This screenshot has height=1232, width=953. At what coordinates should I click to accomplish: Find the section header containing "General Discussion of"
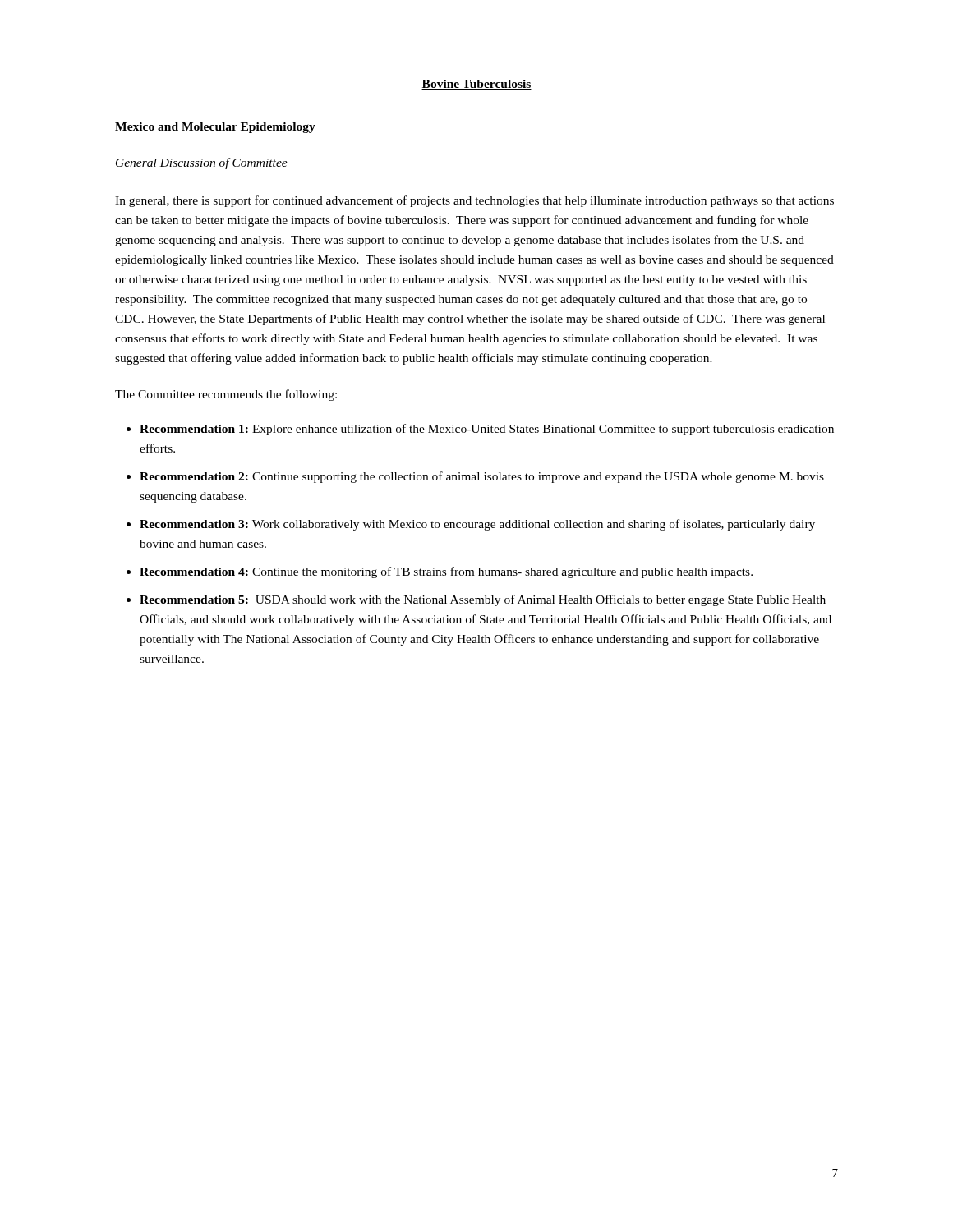point(201,162)
